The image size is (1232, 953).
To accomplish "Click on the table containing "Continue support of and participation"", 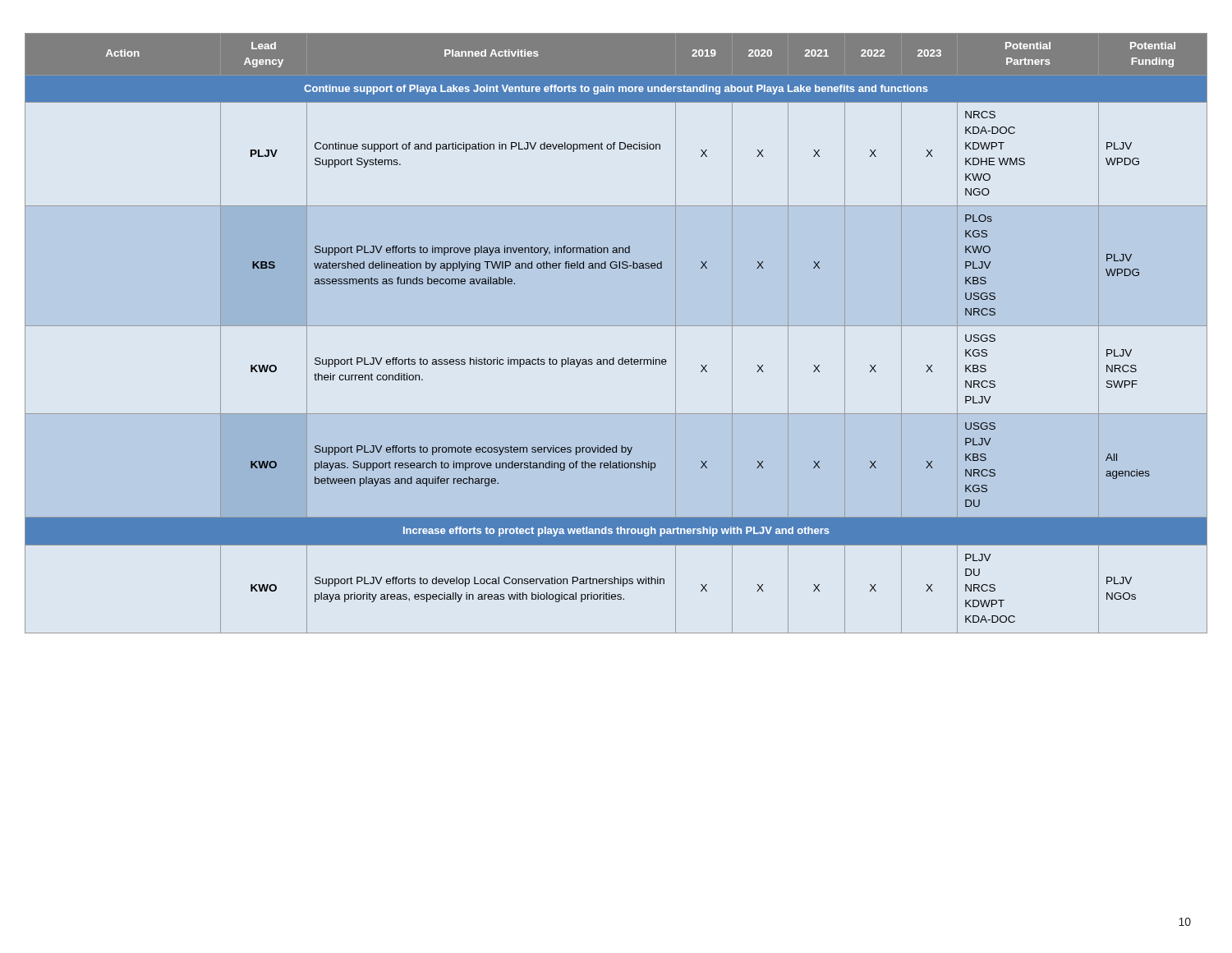I will pyautogui.click(x=616, y=333).
